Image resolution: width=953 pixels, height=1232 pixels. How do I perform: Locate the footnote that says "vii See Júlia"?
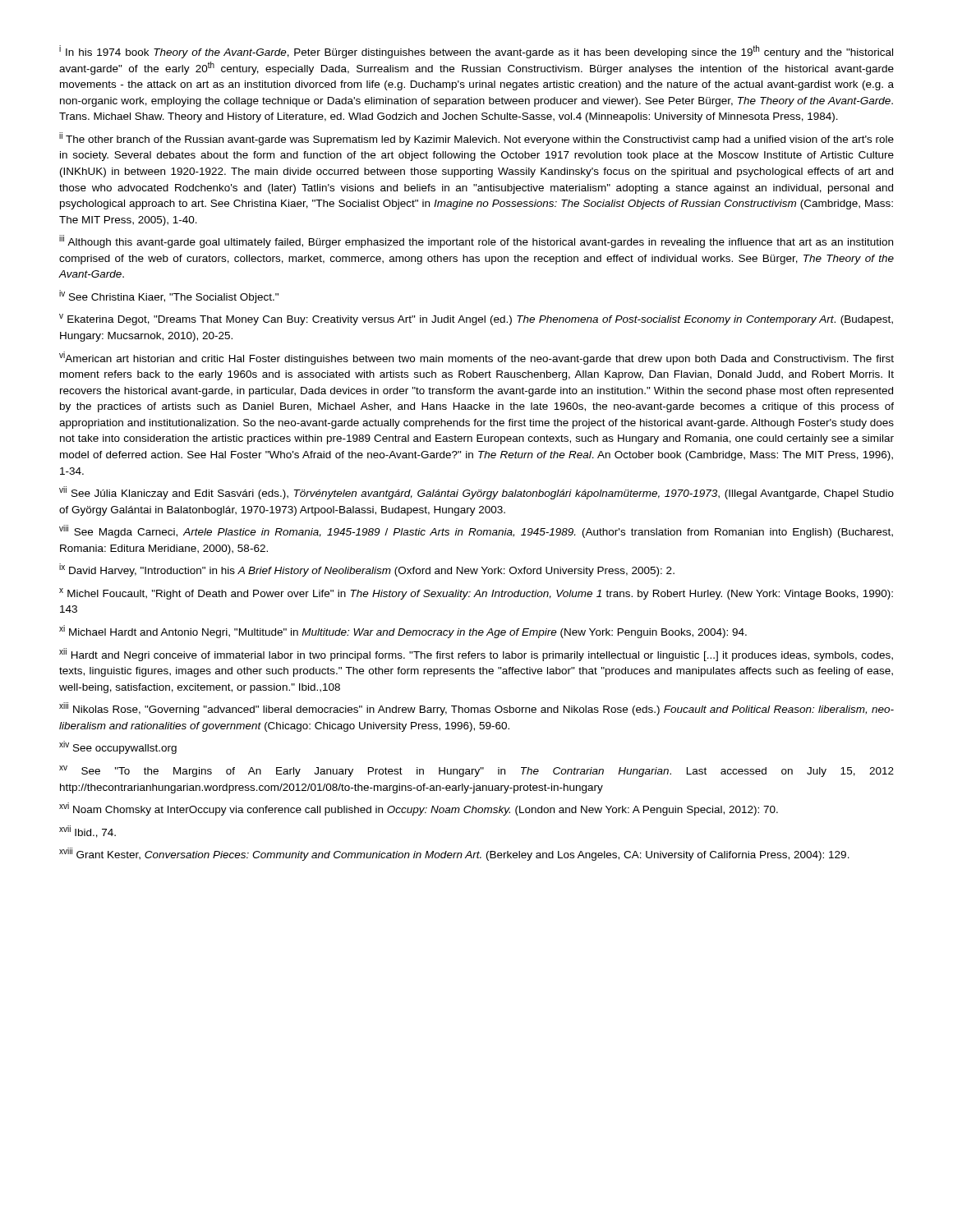pyautogui.click(x=476, y=500)
